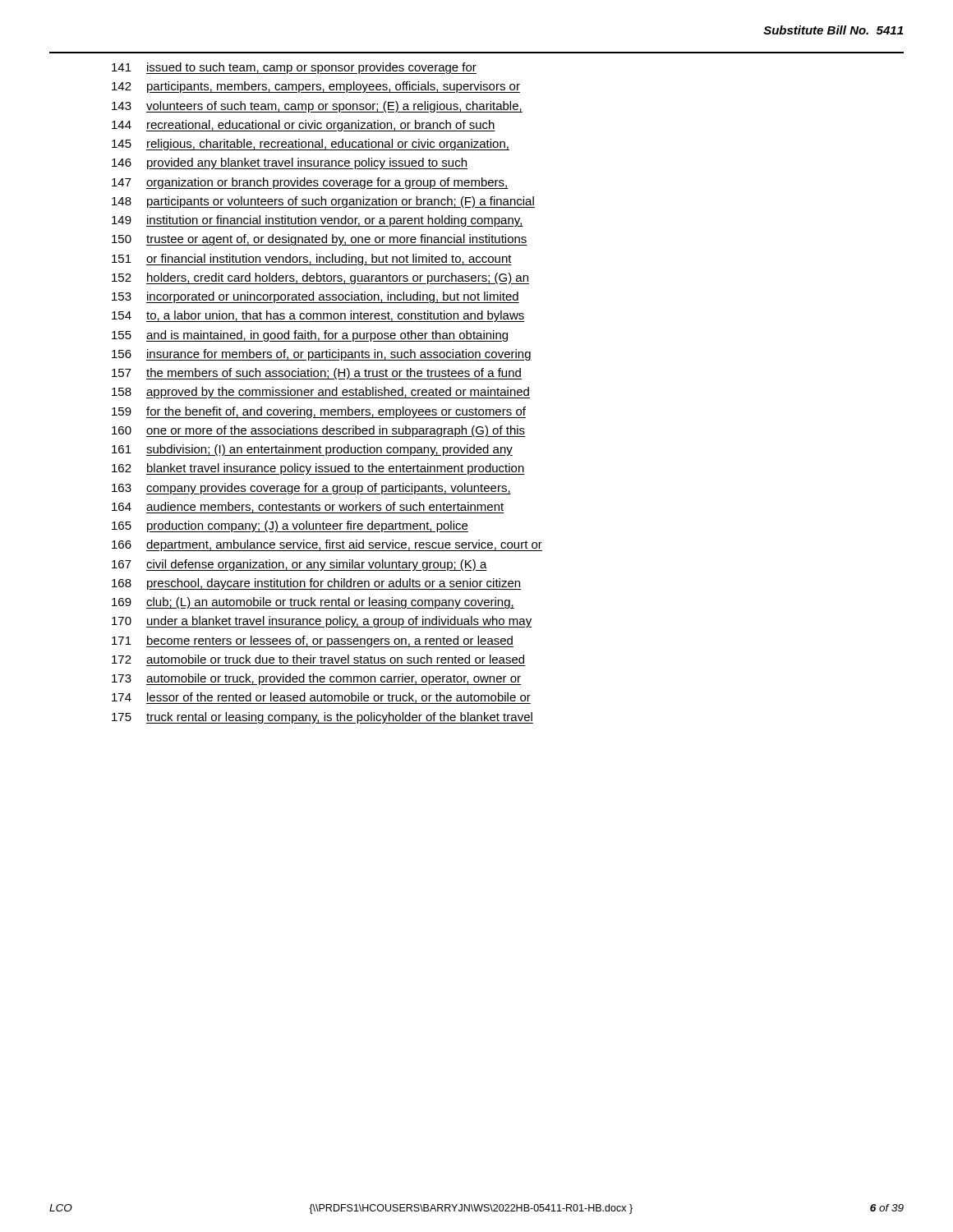This screenshot has height=1232, width=953.
Task: Navigate to the passage starting "141issued to such team,"
Action: point(500,392)
